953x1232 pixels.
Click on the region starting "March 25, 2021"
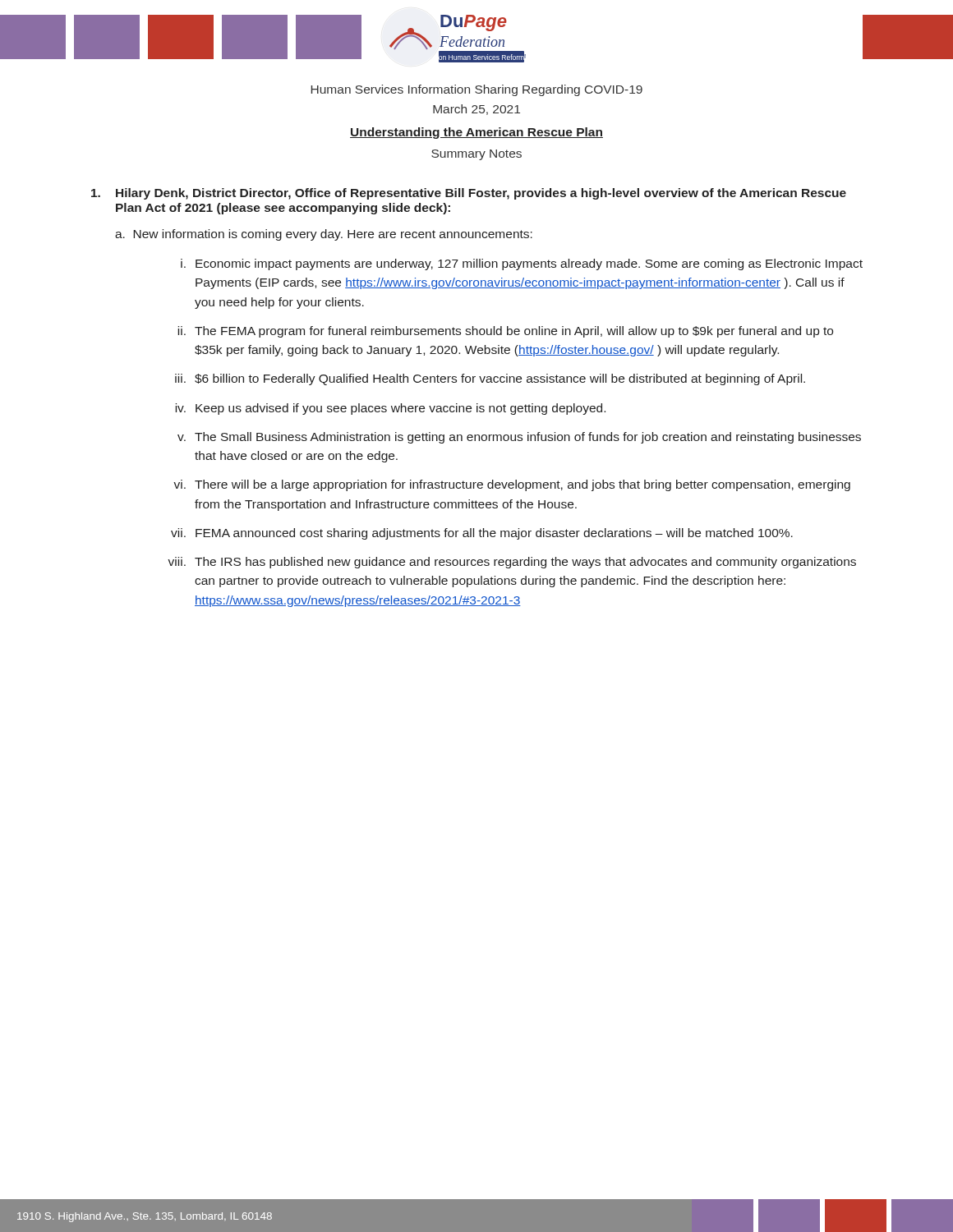click(x=476, y=109)
